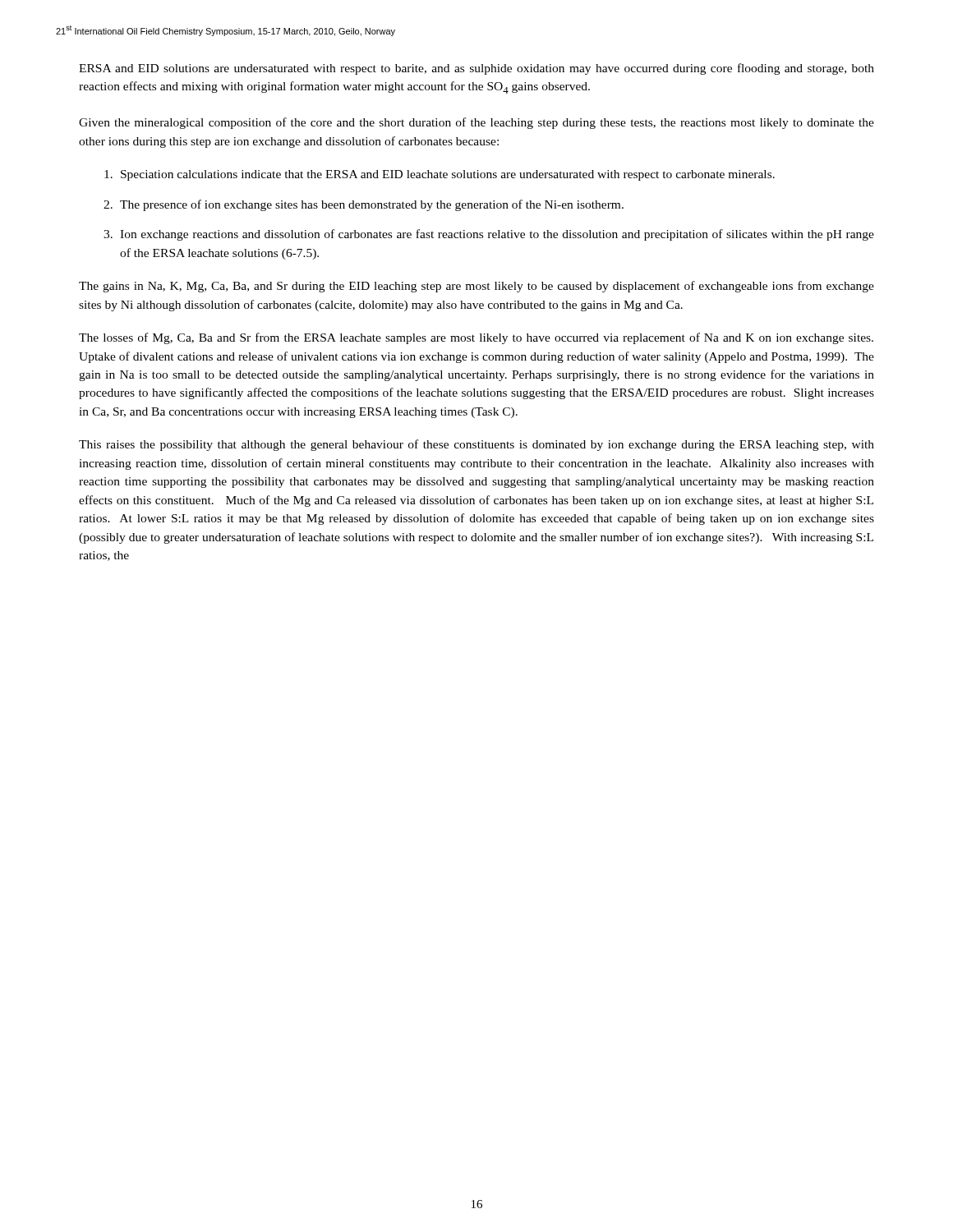Image resolution: width=953 pixels, height=1232 pixels.
Task: Click the passage that begins "Speciation calculations indicate that the ERSA and"
Action: click(476, 175)
